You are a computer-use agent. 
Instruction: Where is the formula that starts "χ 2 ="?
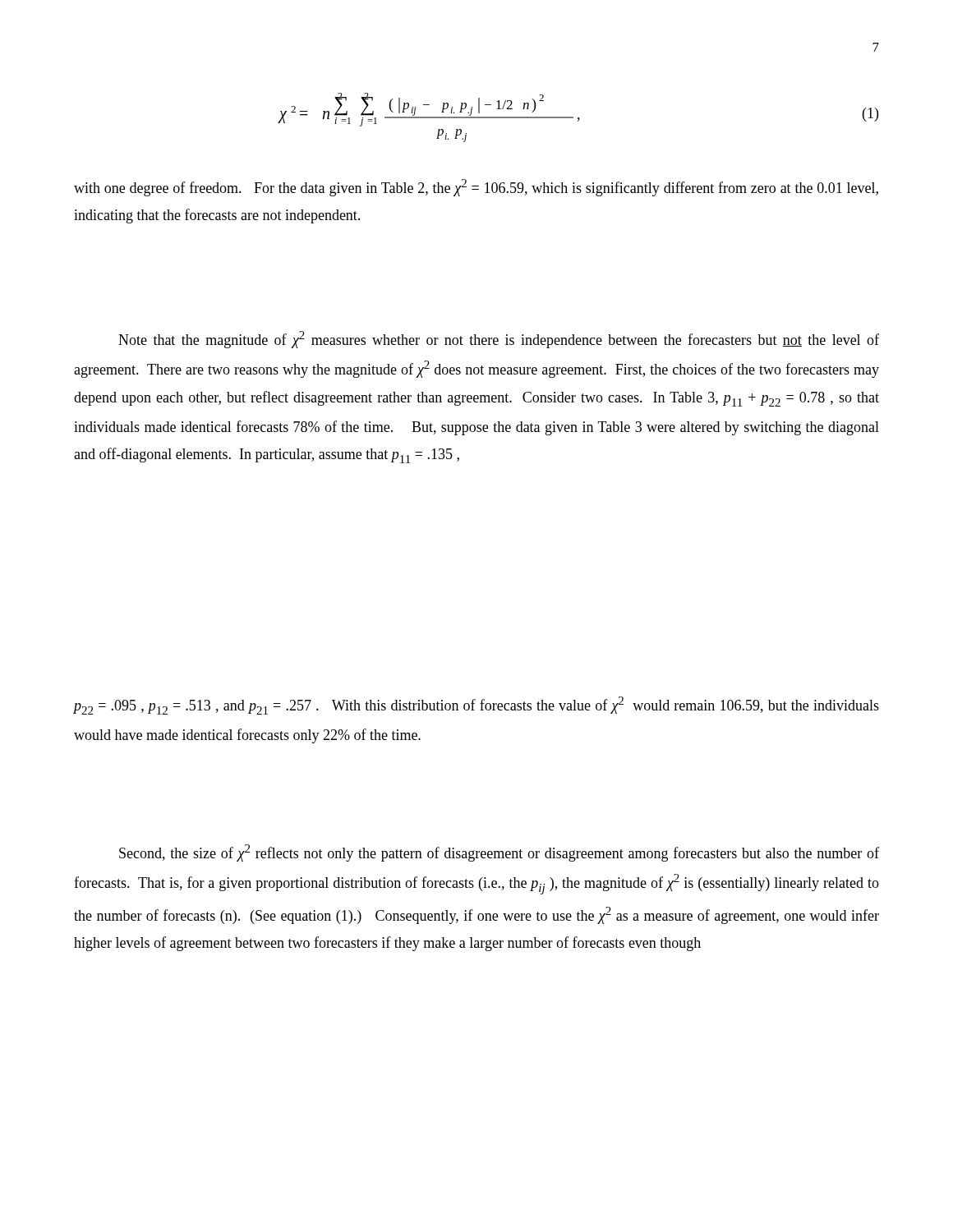(x=476, y=113)
